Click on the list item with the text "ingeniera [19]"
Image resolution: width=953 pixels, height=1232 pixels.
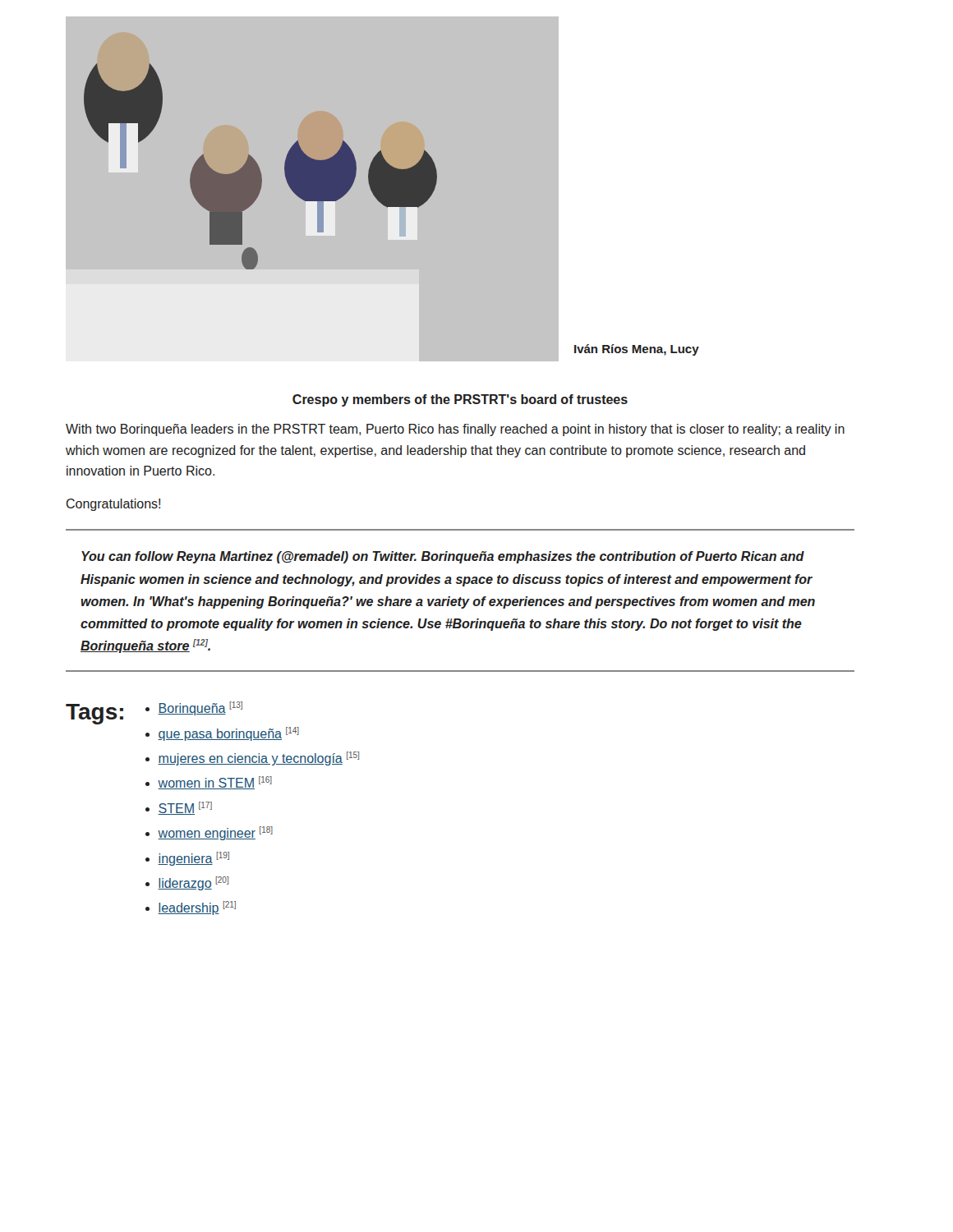194,858
